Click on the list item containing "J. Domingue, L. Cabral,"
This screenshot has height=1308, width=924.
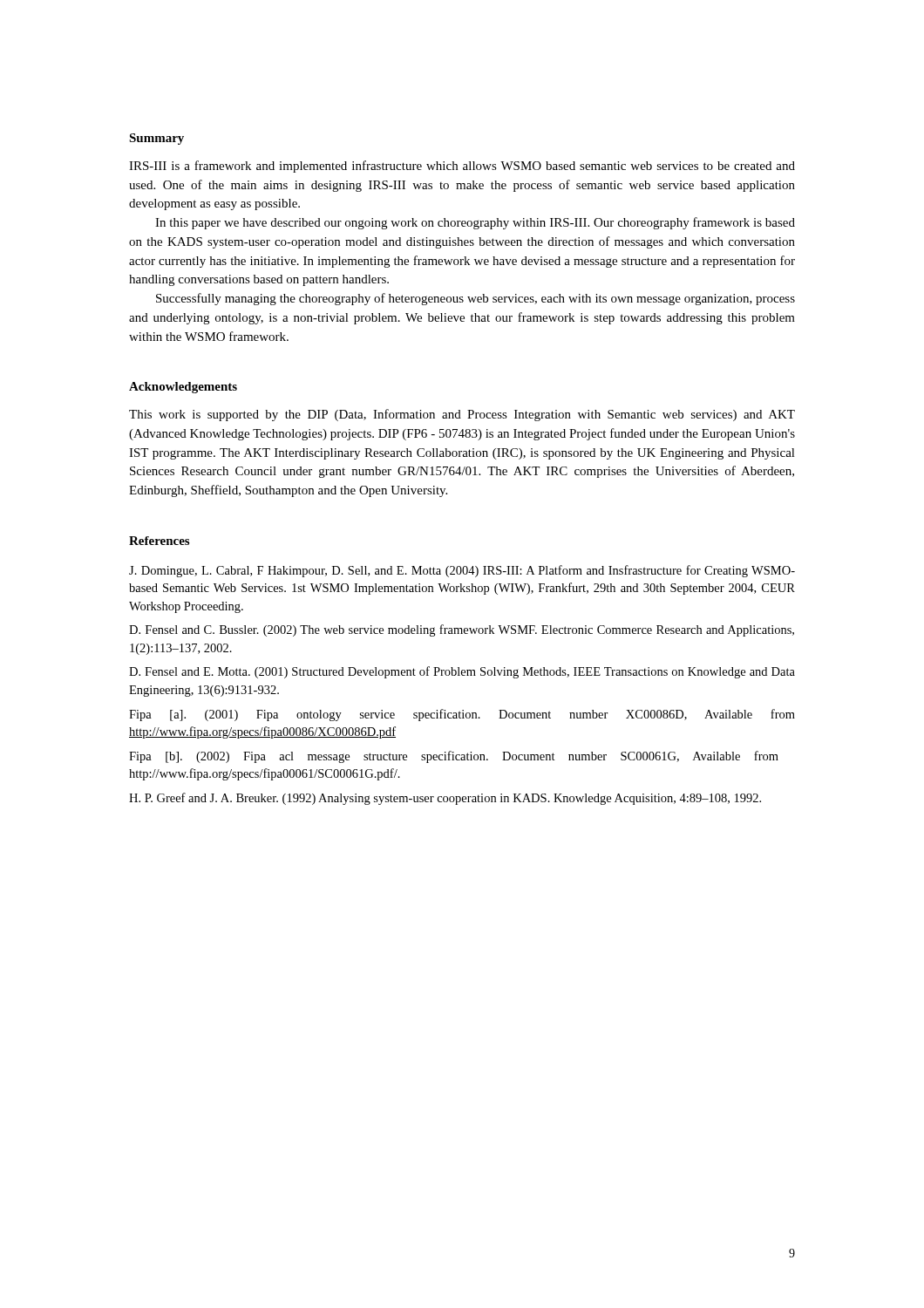pyautogui.click(x=462, y=588)
